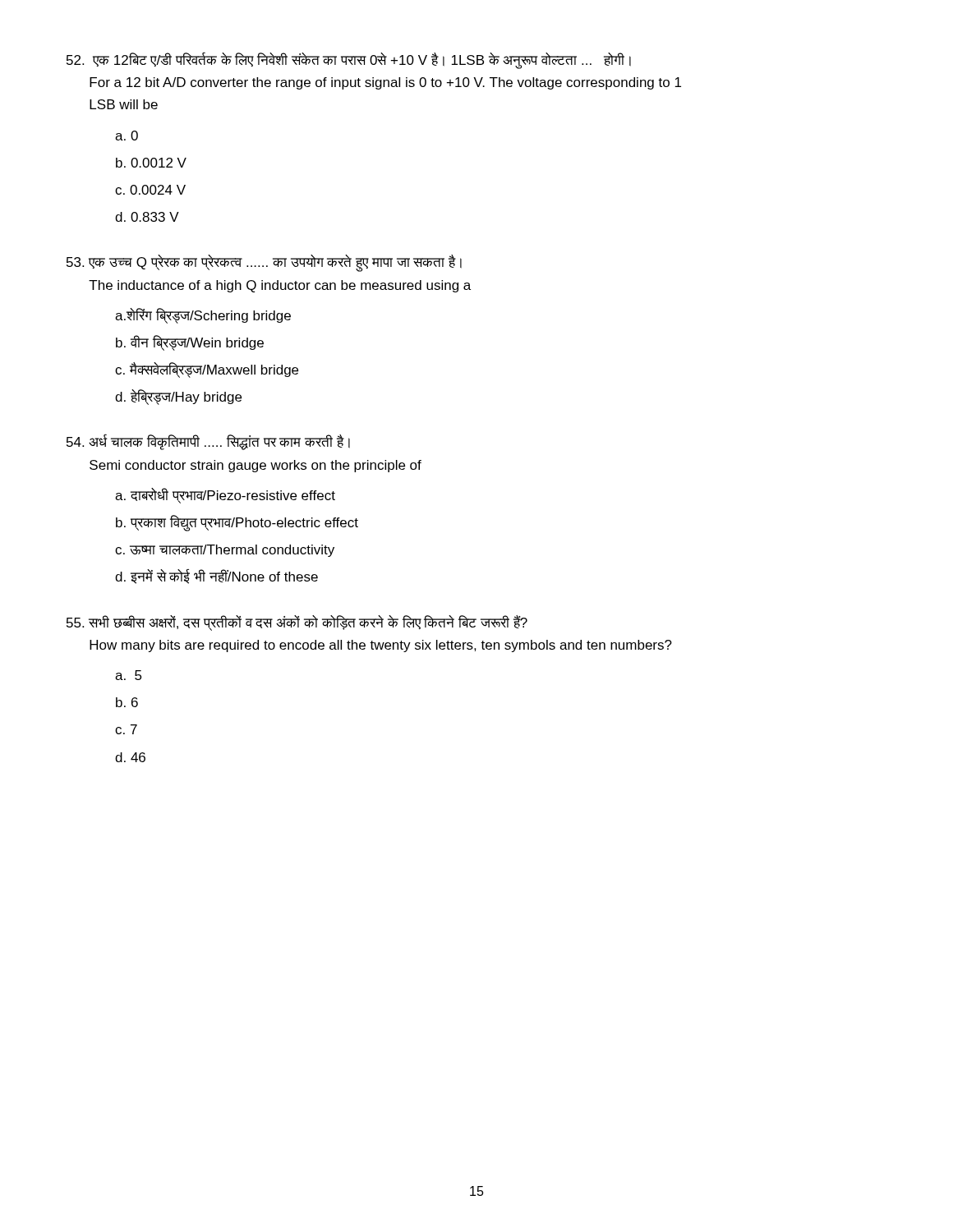
Task: Click on the list item that reads "54. अर्ध चालक विकृतिमापी ..... सिद्धांत"
Action: [208, 442]
